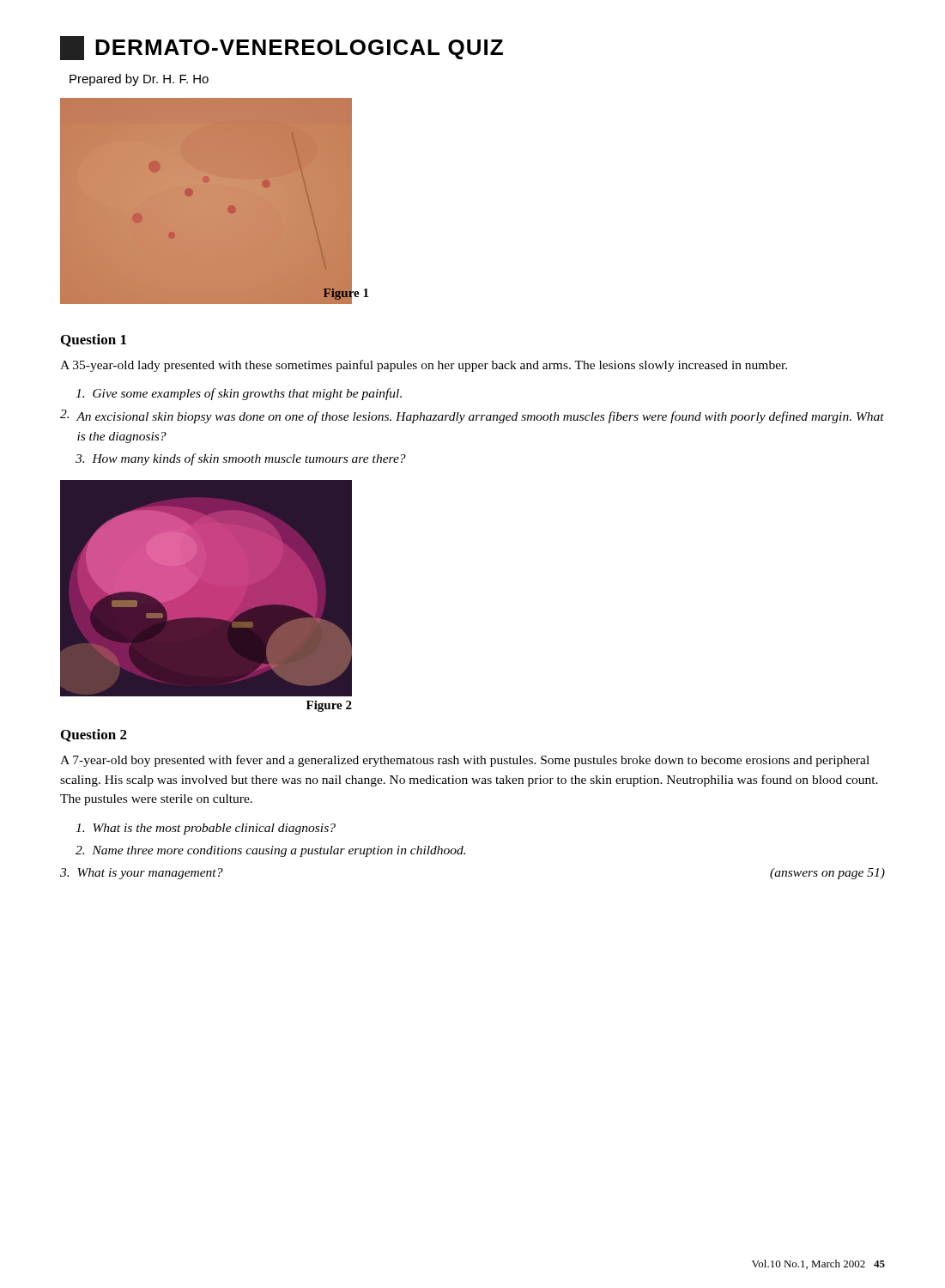Image resolution: width=945 pixels, height=1288 pixels.
Task: Select the text block that says "A 35-year-old lady presented"
Action: (x=424, y=365)
